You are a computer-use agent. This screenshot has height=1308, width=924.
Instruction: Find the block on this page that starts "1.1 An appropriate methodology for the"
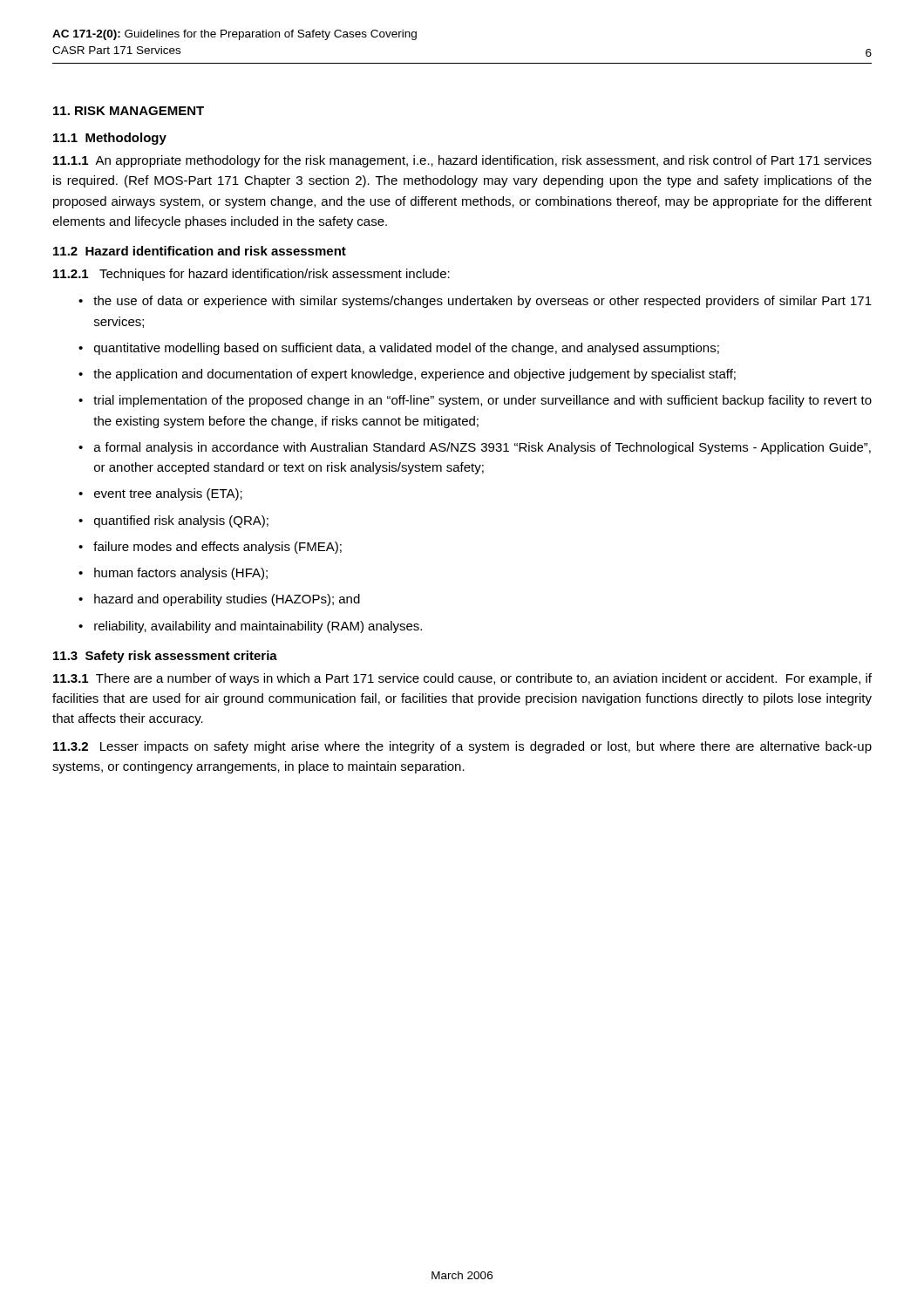[462, 190]
